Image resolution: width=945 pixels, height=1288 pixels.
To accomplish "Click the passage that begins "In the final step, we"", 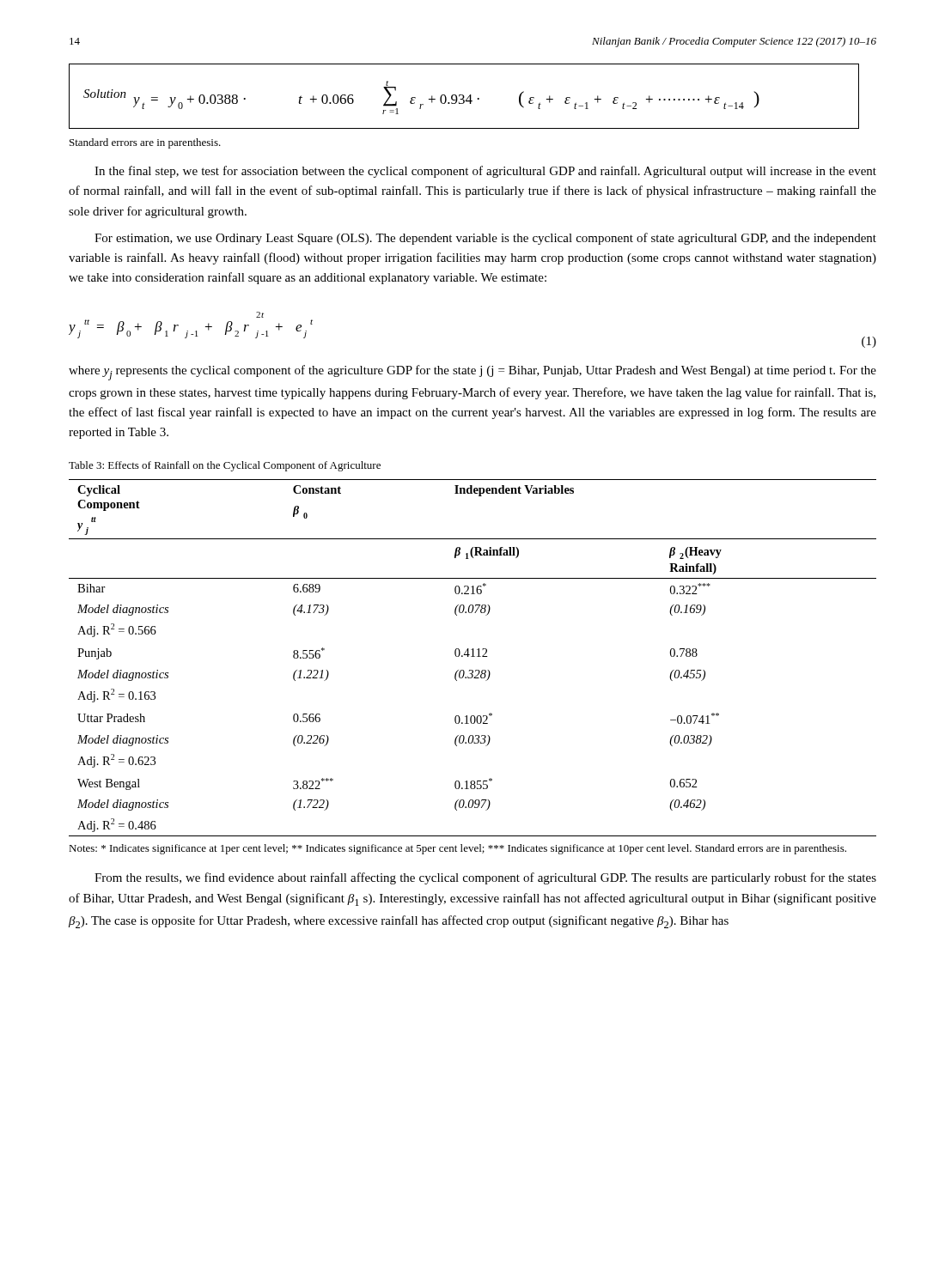I will pyautogui.click(x=472, y=191).
